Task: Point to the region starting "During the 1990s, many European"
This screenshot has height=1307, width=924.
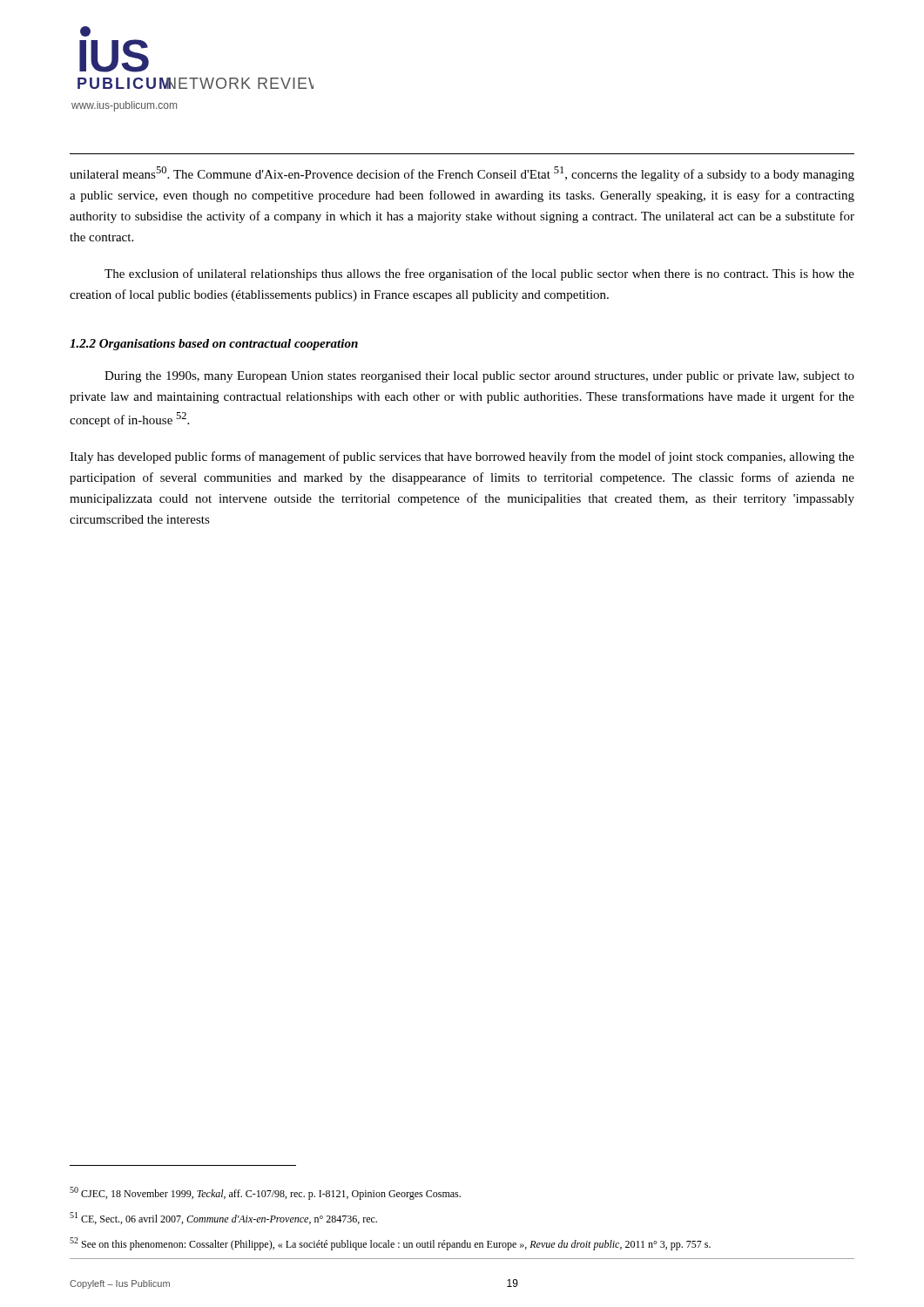Action: tap(462, 398)
